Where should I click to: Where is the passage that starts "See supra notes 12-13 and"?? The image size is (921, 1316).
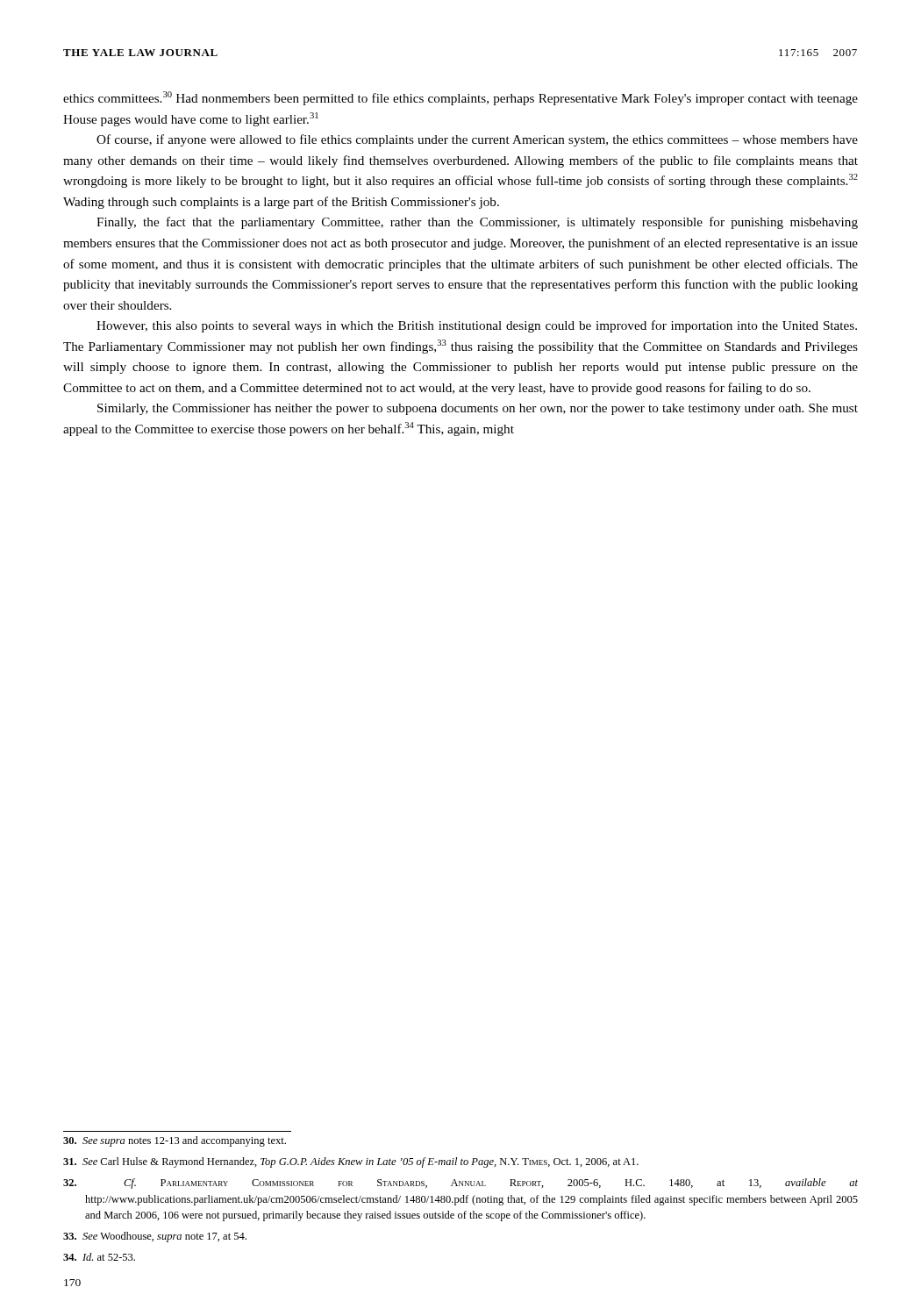pos(175,1141)
